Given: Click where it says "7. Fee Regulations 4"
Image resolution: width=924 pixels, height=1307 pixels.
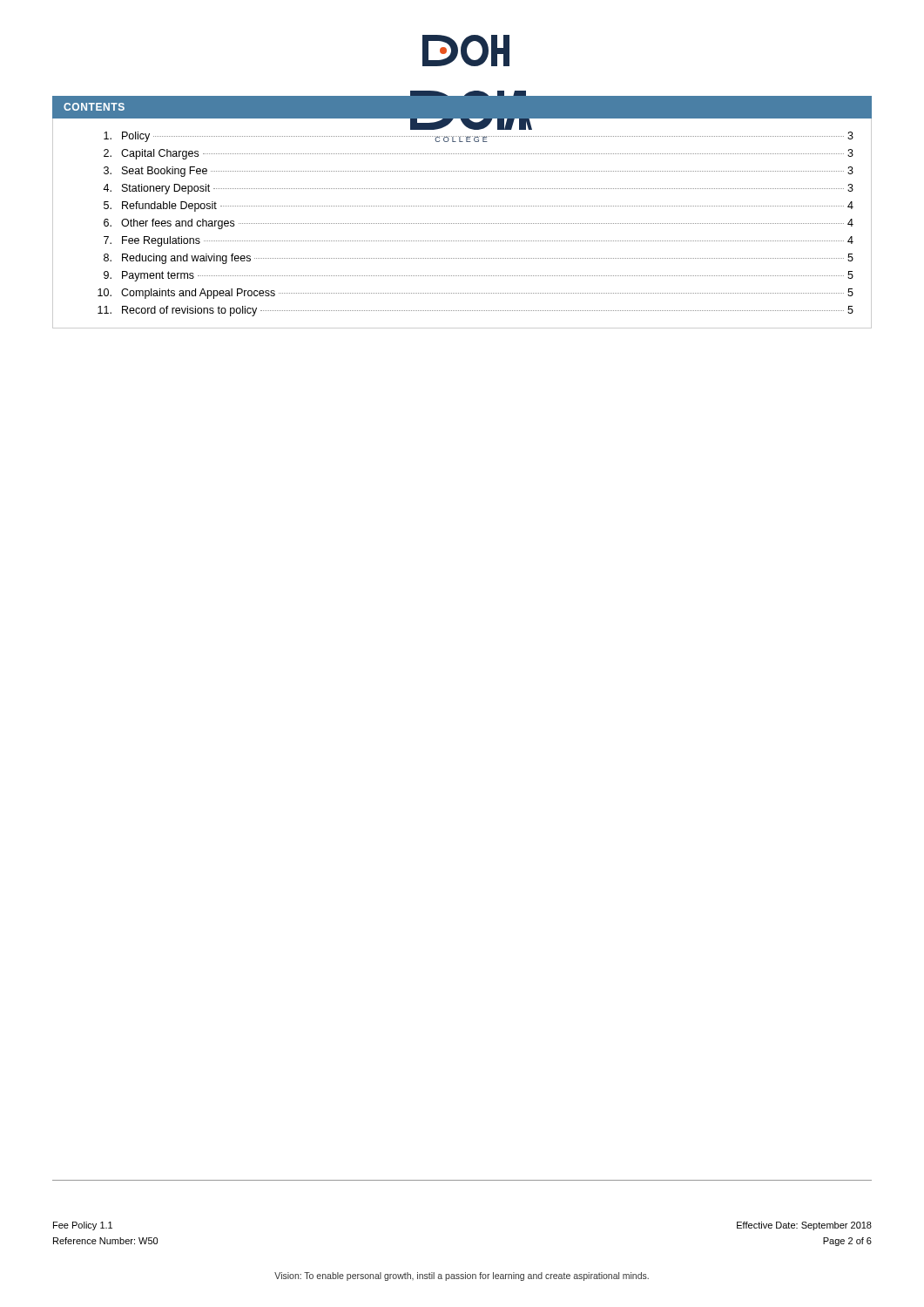Looking at the screenshot, I should (x=466, y=240).
